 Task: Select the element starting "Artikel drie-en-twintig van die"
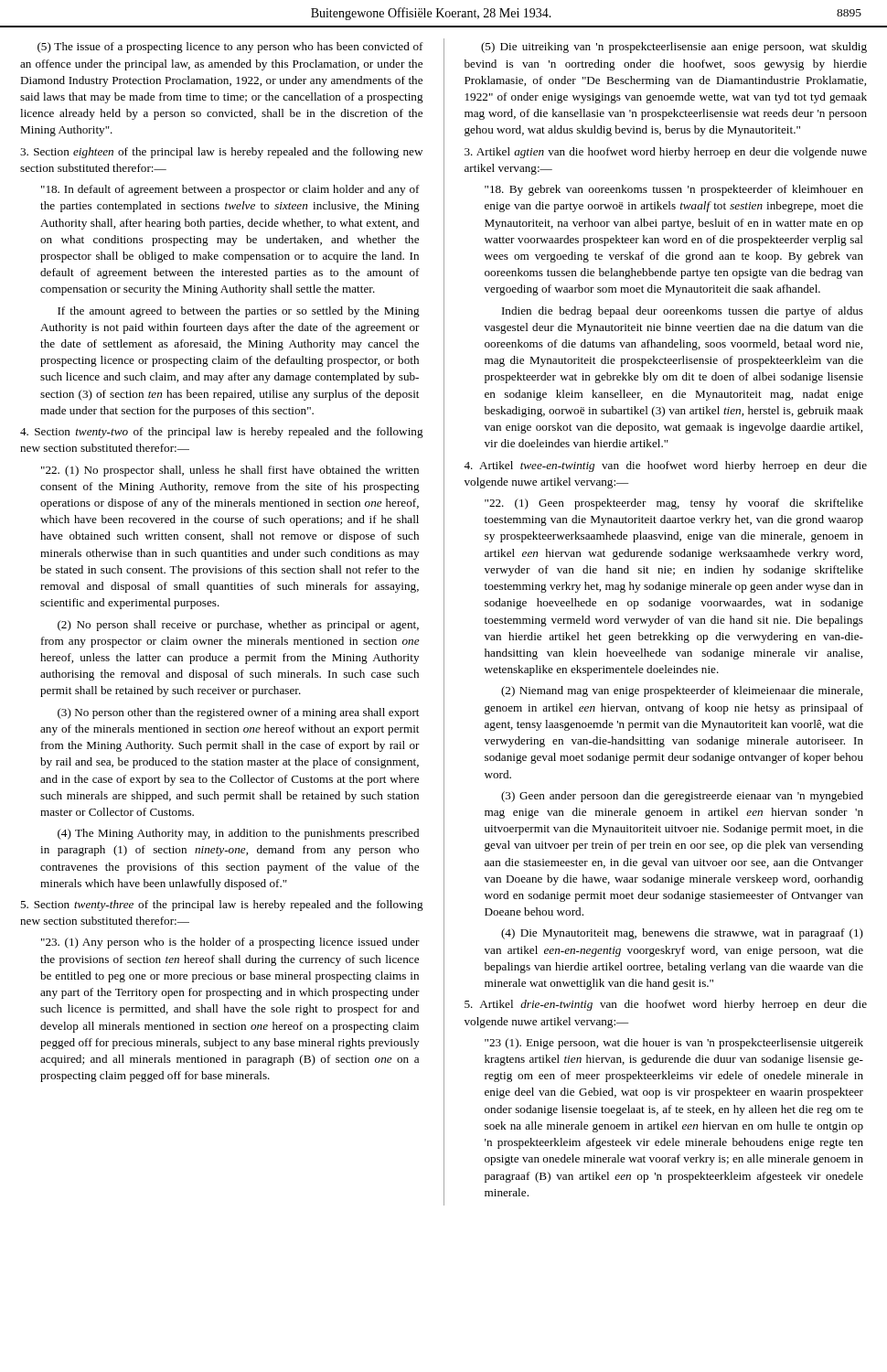[x=665, y=1013]
